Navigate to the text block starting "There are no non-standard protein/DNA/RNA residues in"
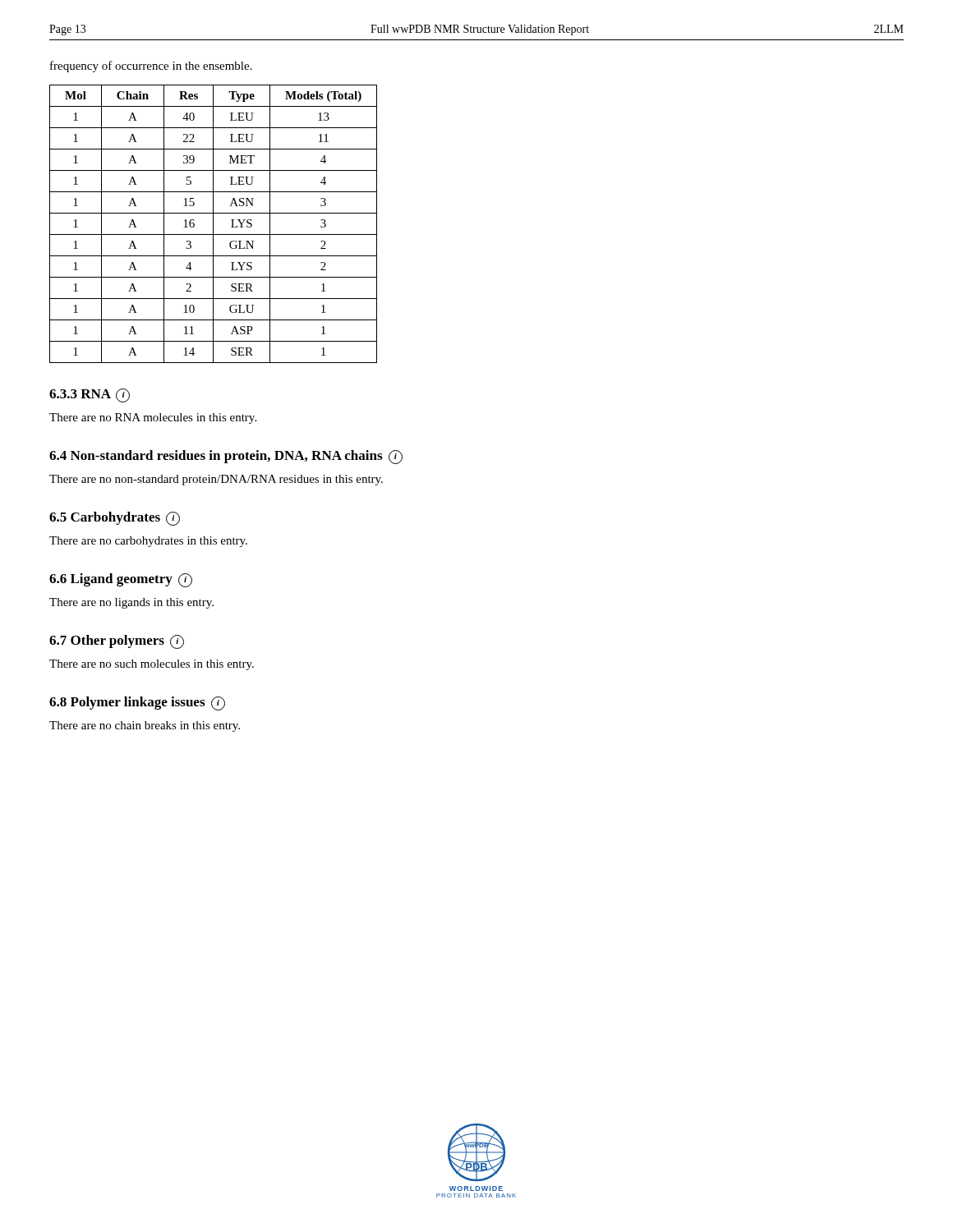The image size is (953, 1232). pyautogui.click(x=216, y=479)
